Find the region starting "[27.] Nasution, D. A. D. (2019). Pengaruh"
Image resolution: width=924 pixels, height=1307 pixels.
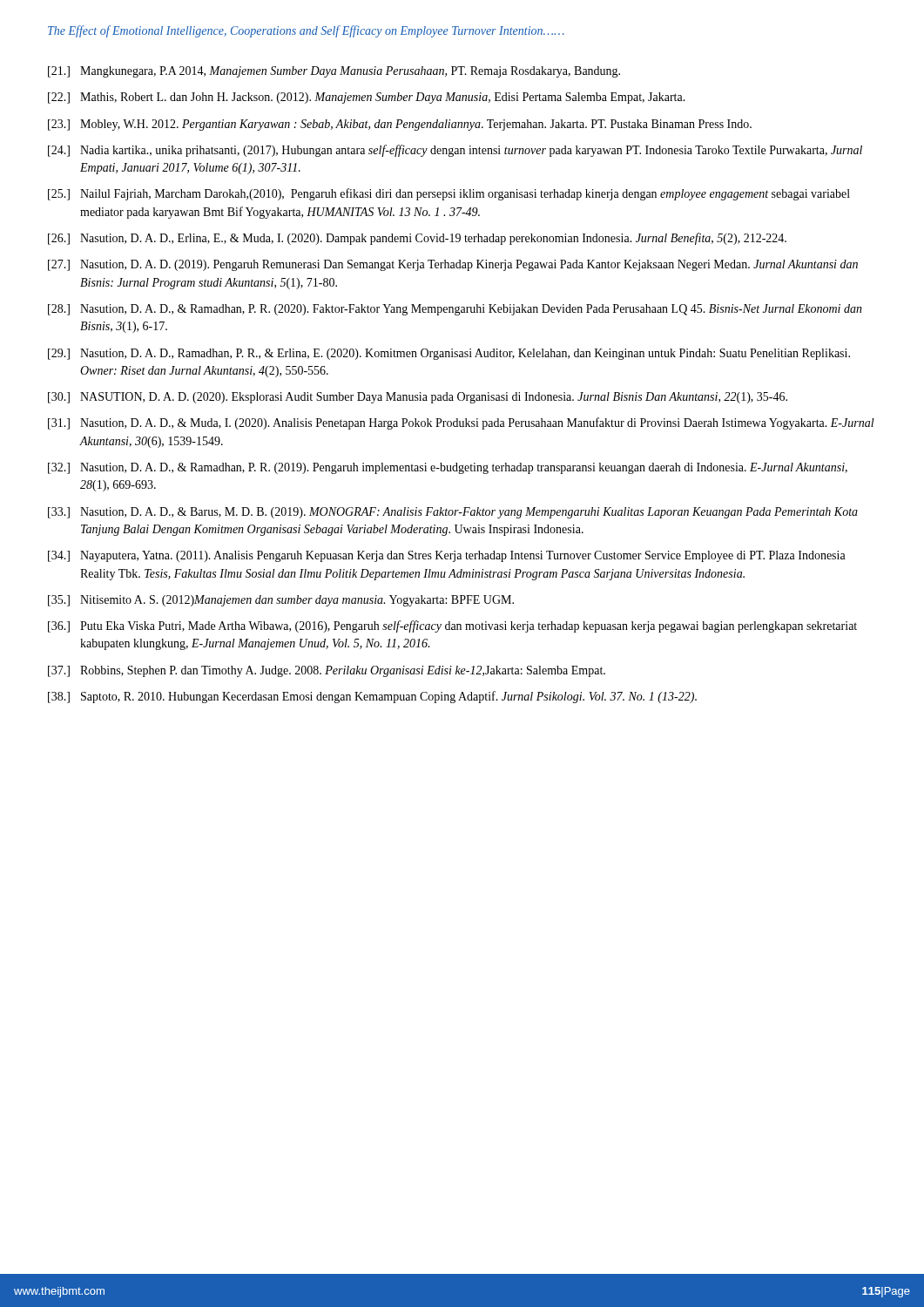pos(462,274)
